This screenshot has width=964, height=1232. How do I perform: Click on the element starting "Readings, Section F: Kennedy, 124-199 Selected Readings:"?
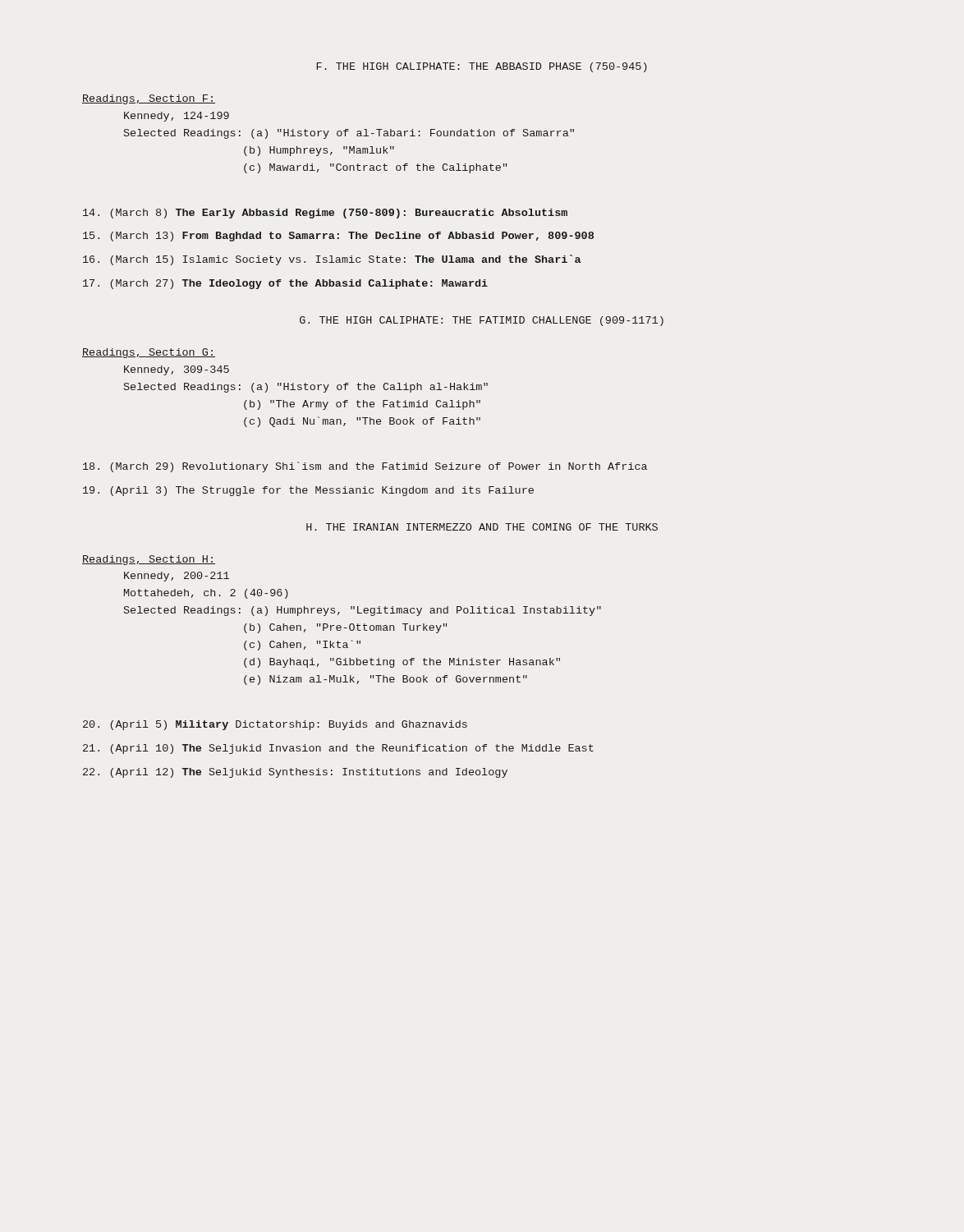click(x=482, y=135)
